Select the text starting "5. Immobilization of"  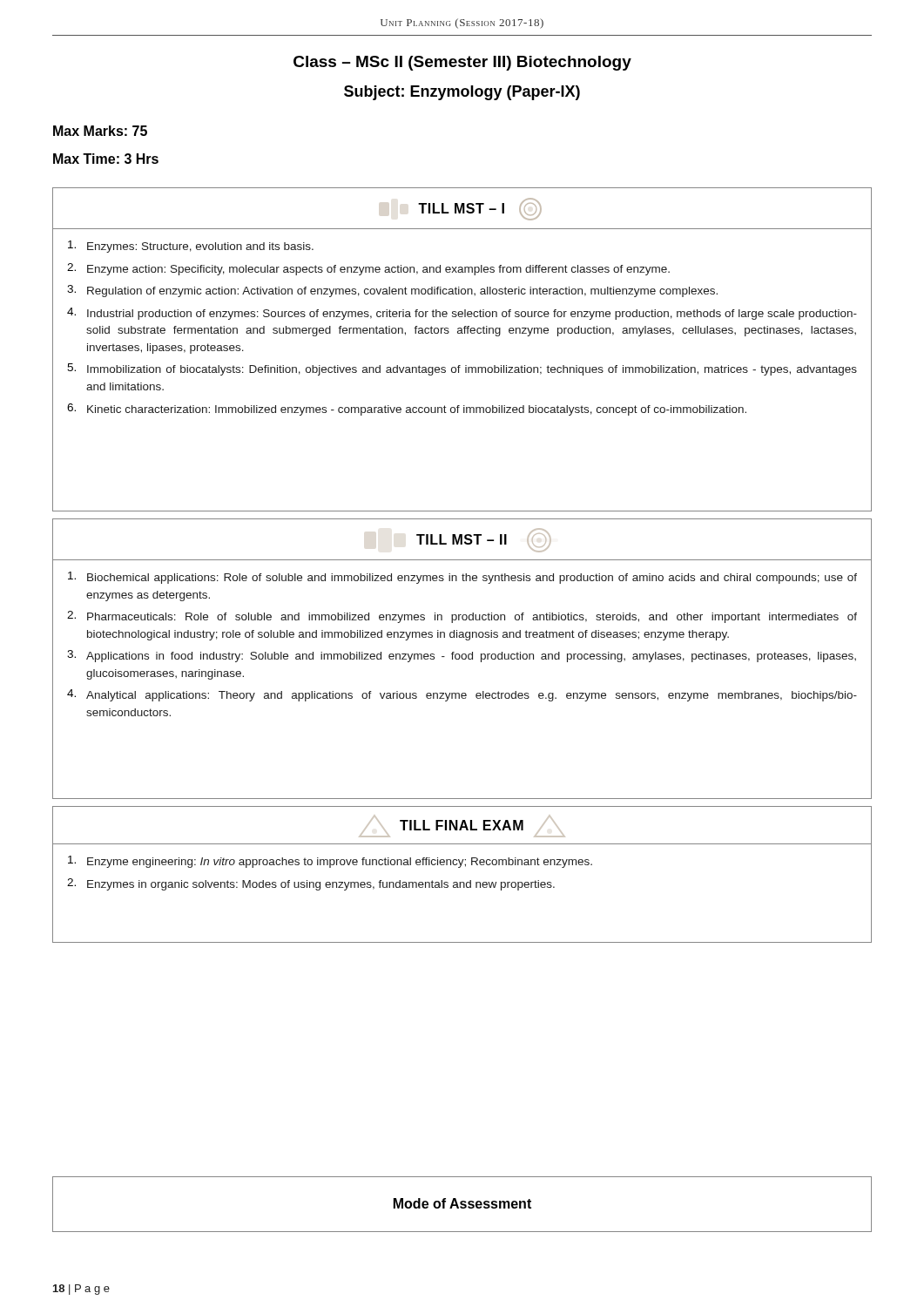(462, 378)
